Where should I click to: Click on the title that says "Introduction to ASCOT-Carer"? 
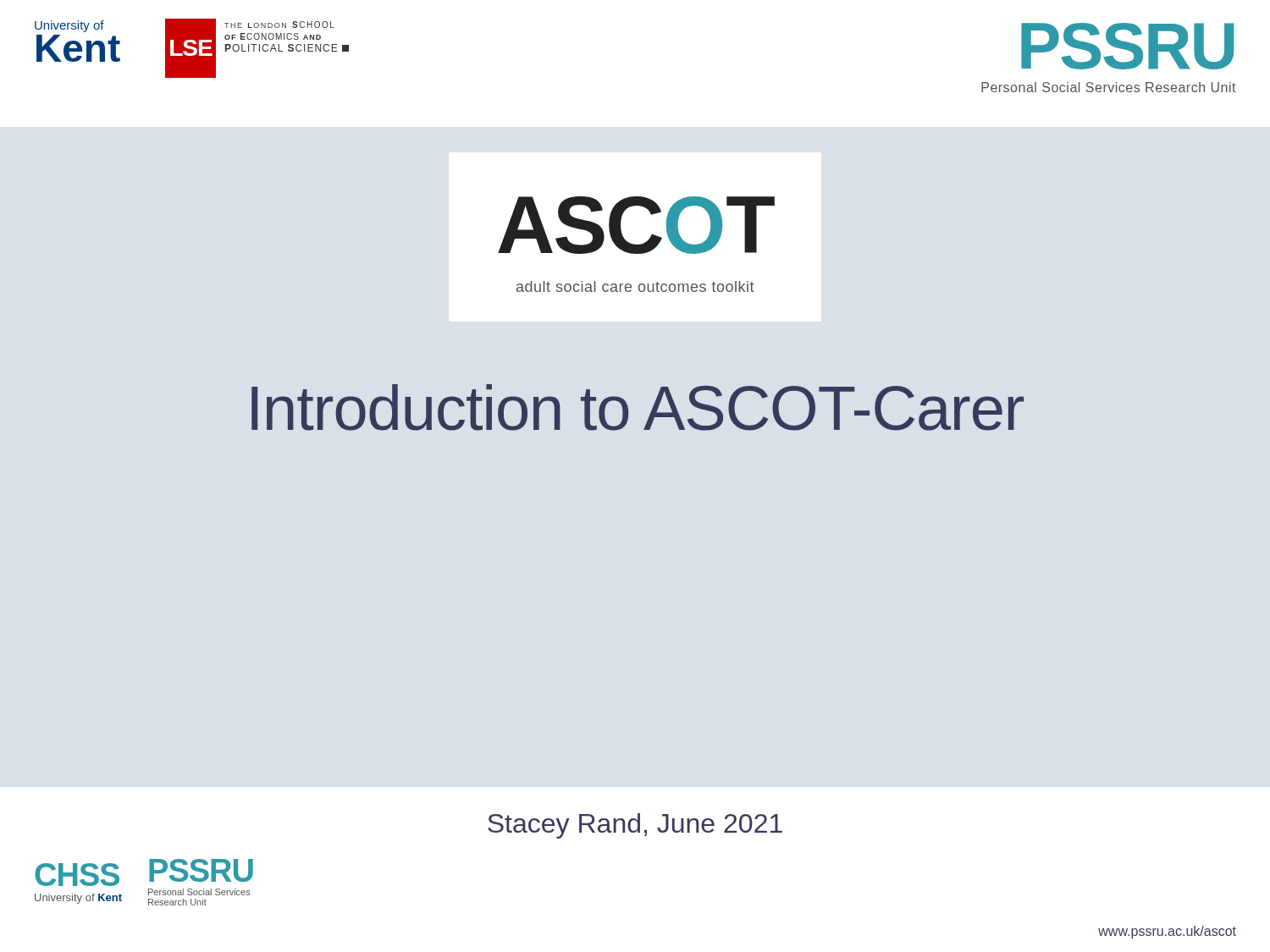click(x=635, y=408)
